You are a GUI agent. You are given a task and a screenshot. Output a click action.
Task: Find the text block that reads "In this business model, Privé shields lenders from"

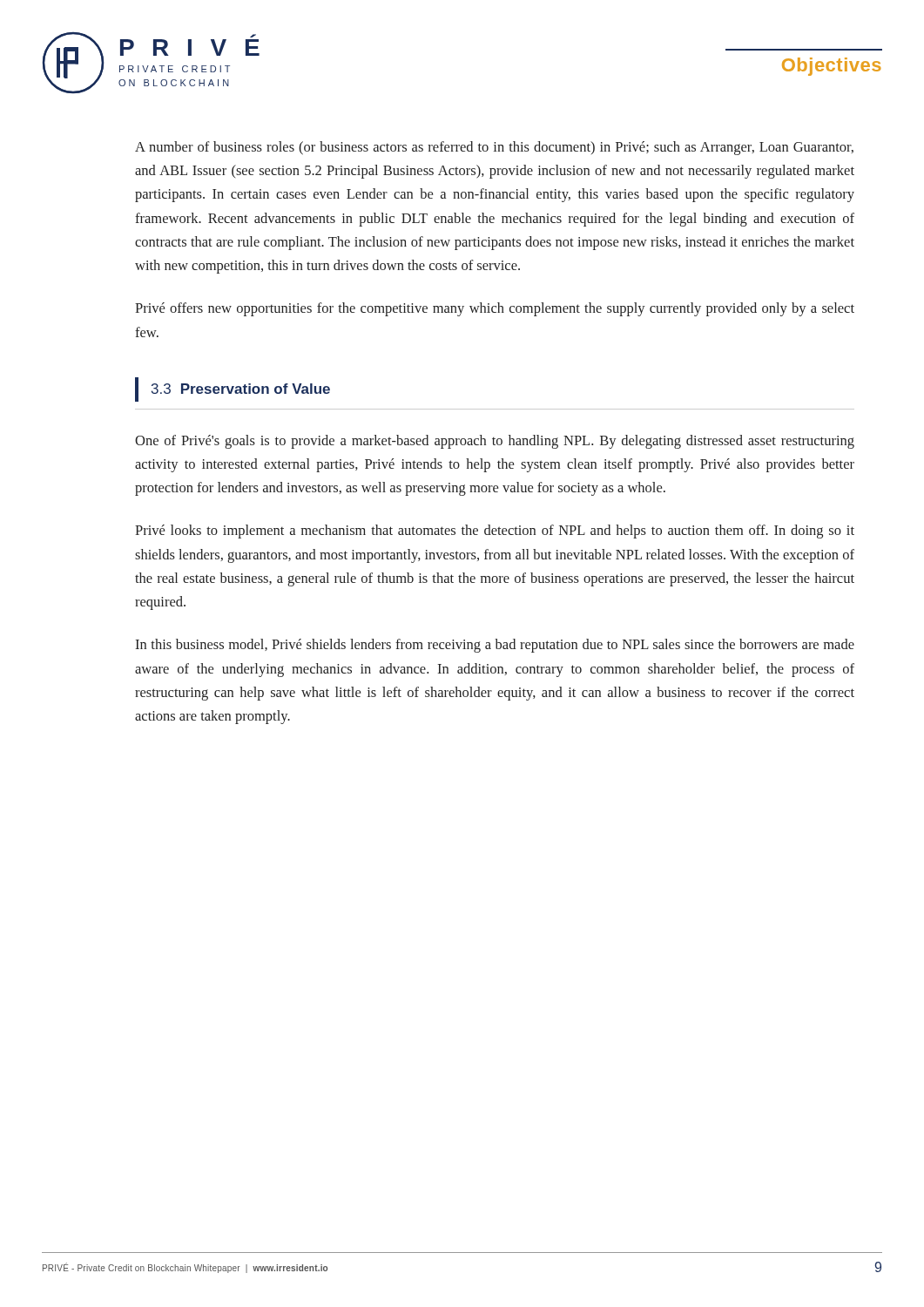(x=495, y=680)
